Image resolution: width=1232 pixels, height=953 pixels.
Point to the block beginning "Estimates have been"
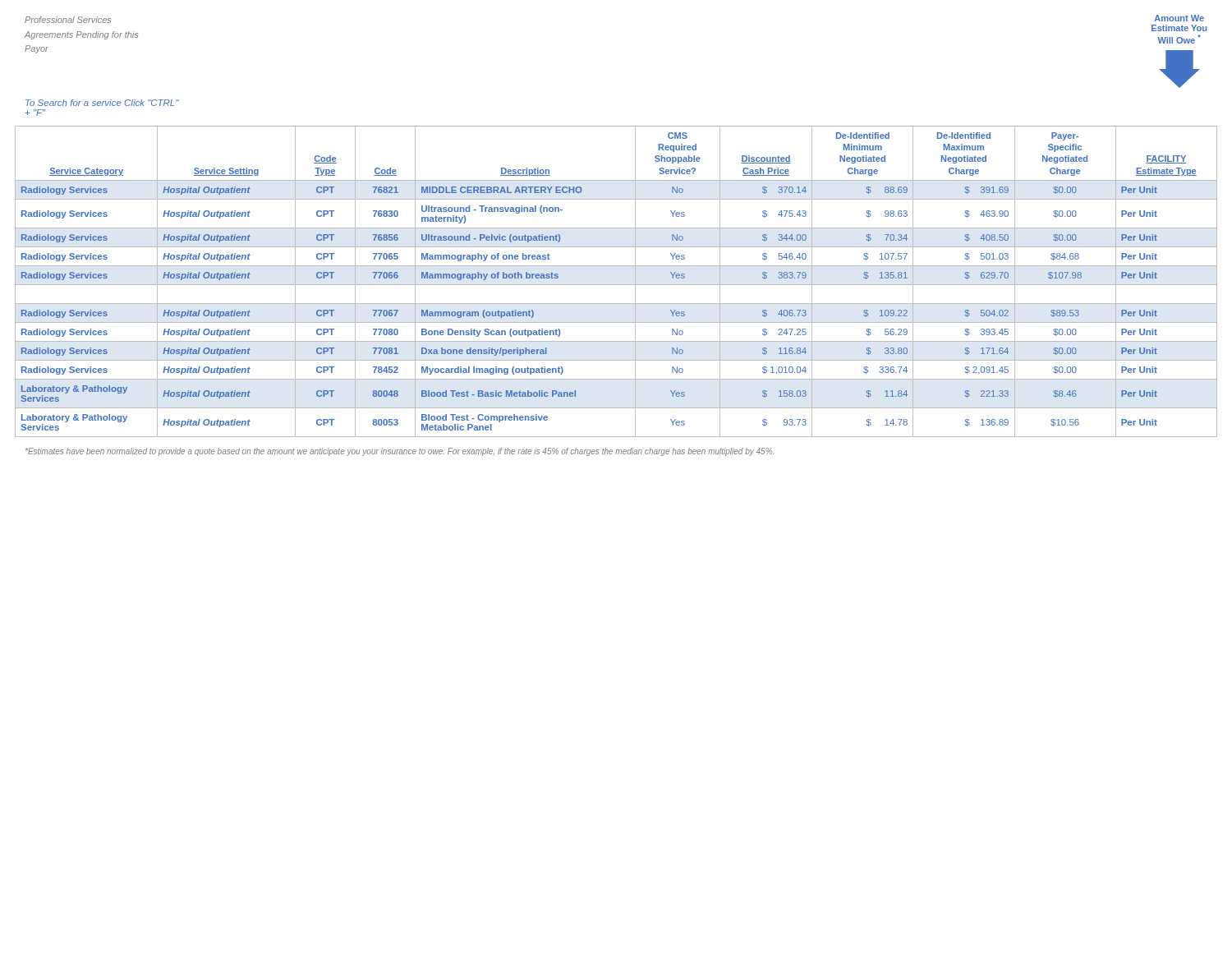[x=400, y=451]
